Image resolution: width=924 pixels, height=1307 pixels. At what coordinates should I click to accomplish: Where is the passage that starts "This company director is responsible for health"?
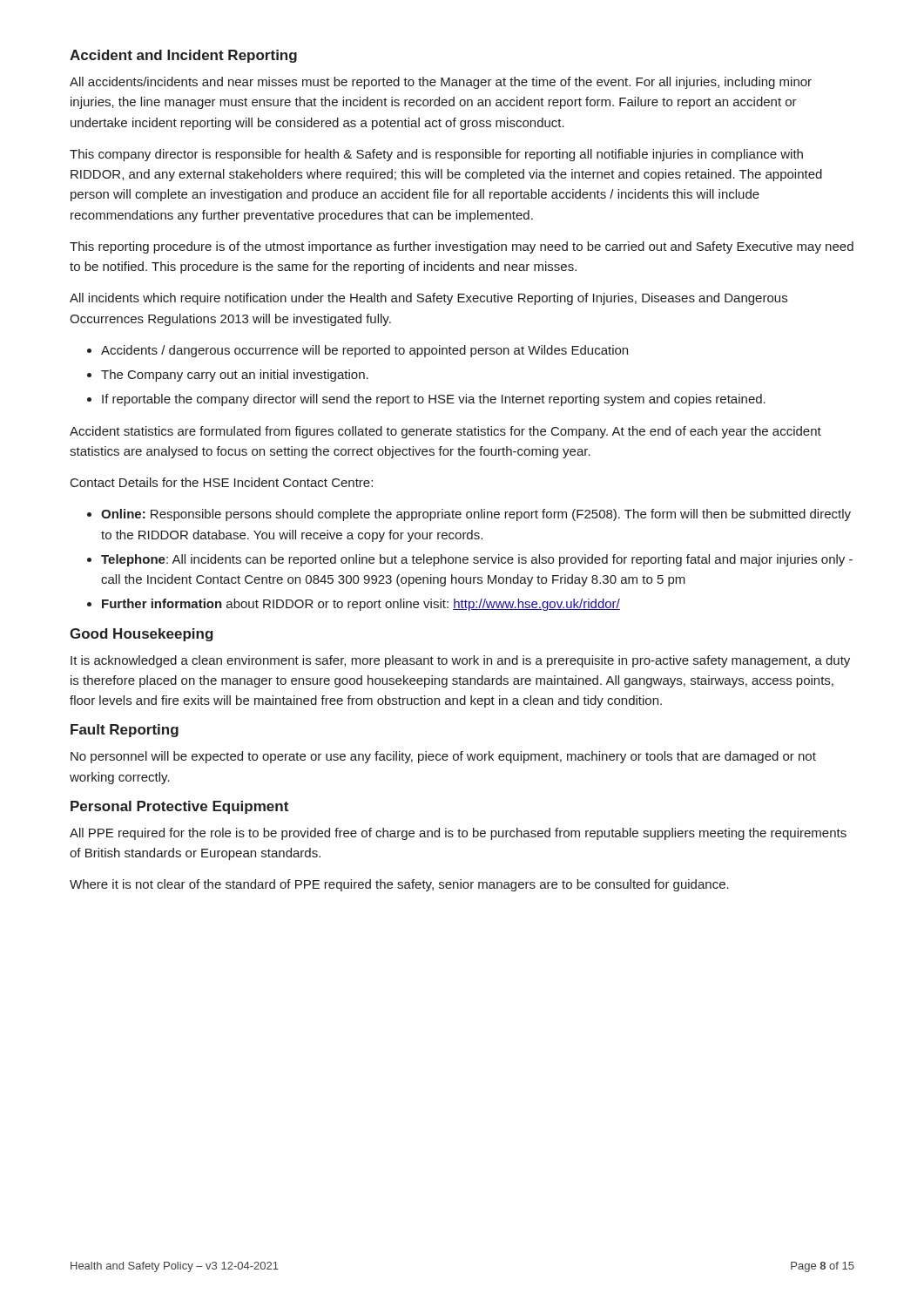coord(462,184)
